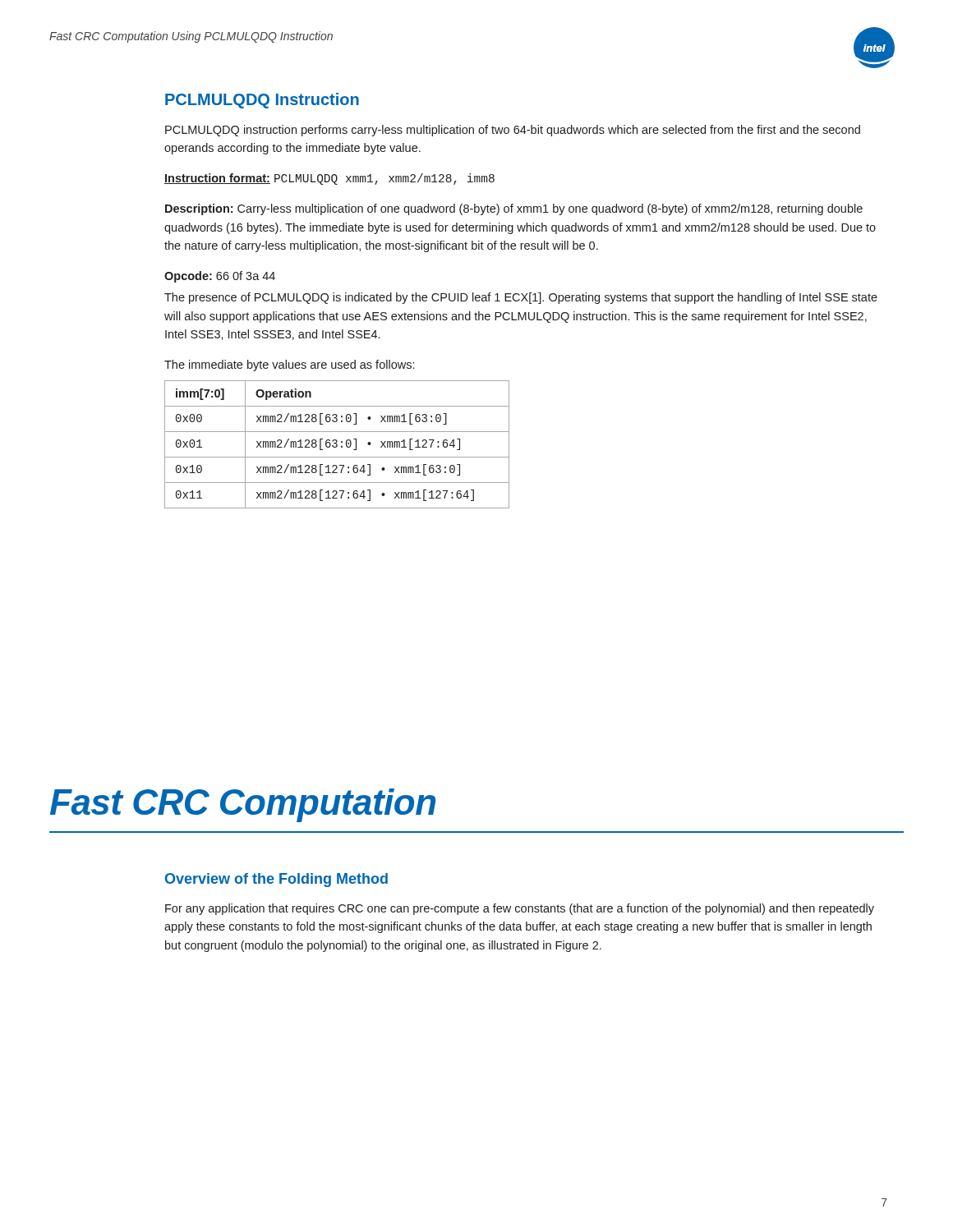Click on the section header that reads "PCLMULQDQ Instruction"
The height and width of the screenshot is (1232, 953).
point(262,99)
